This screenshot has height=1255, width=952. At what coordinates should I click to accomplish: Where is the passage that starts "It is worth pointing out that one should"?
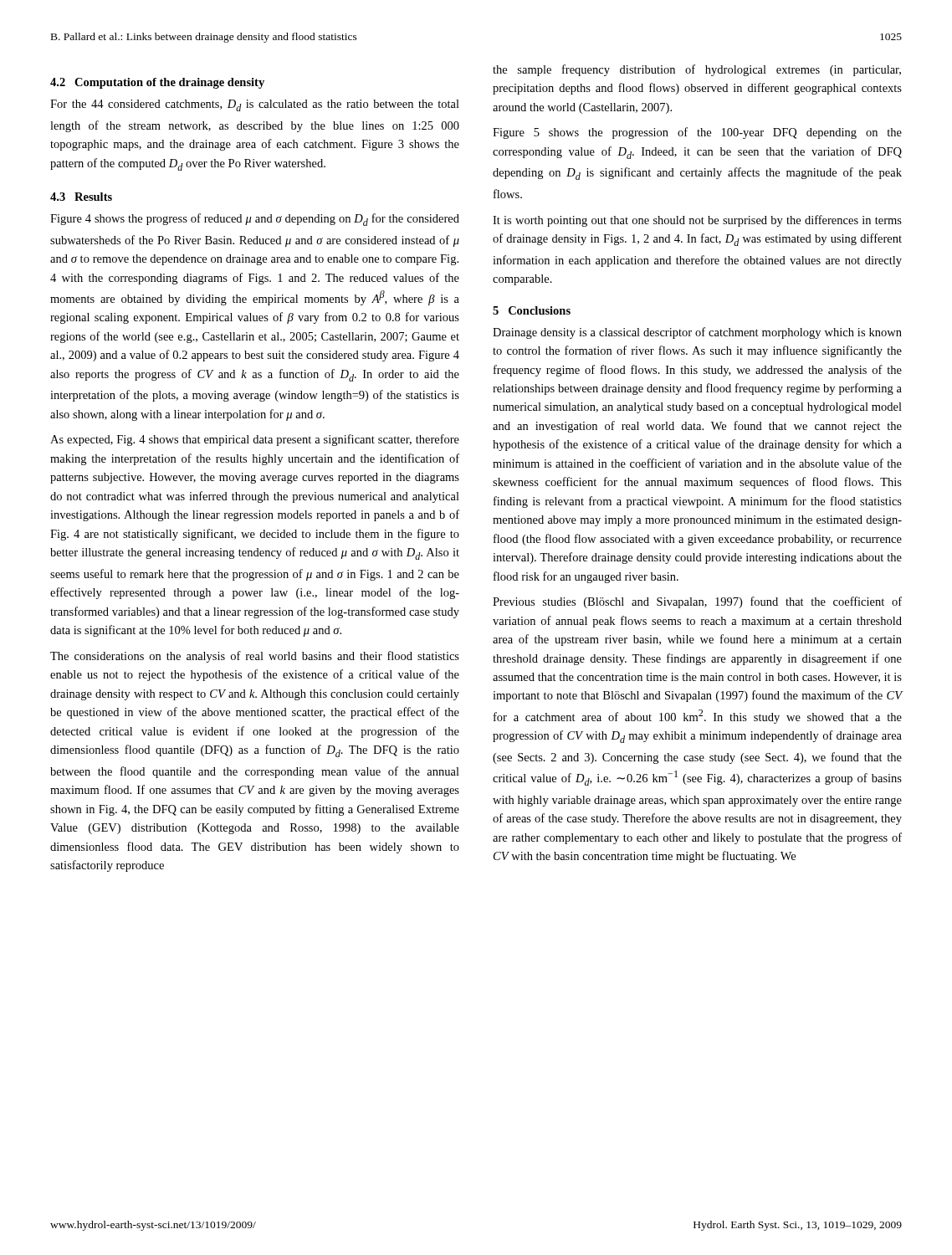pyautogui.click(x=697, y=249)
